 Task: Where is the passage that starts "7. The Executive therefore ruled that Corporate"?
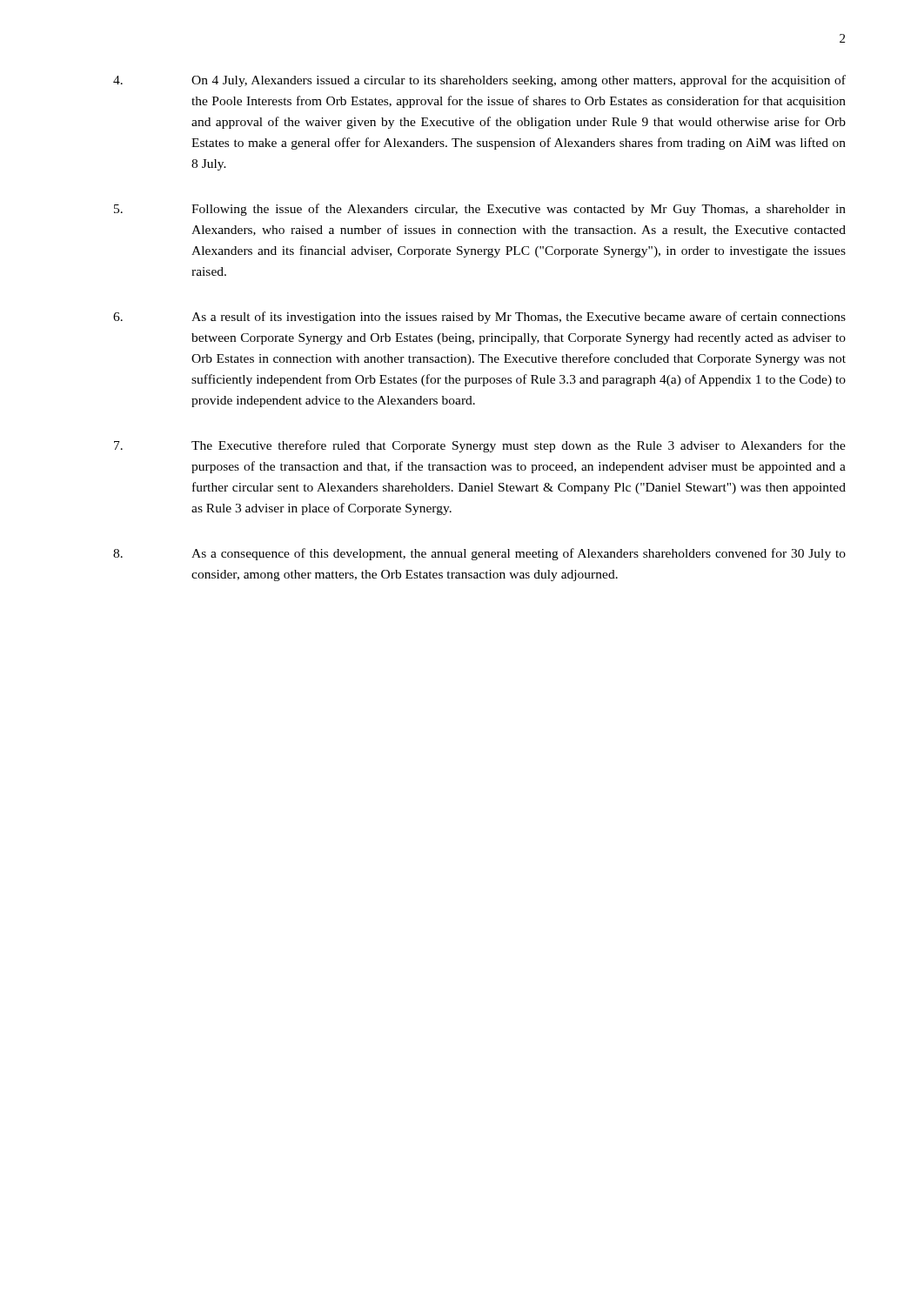click(479, 477)
